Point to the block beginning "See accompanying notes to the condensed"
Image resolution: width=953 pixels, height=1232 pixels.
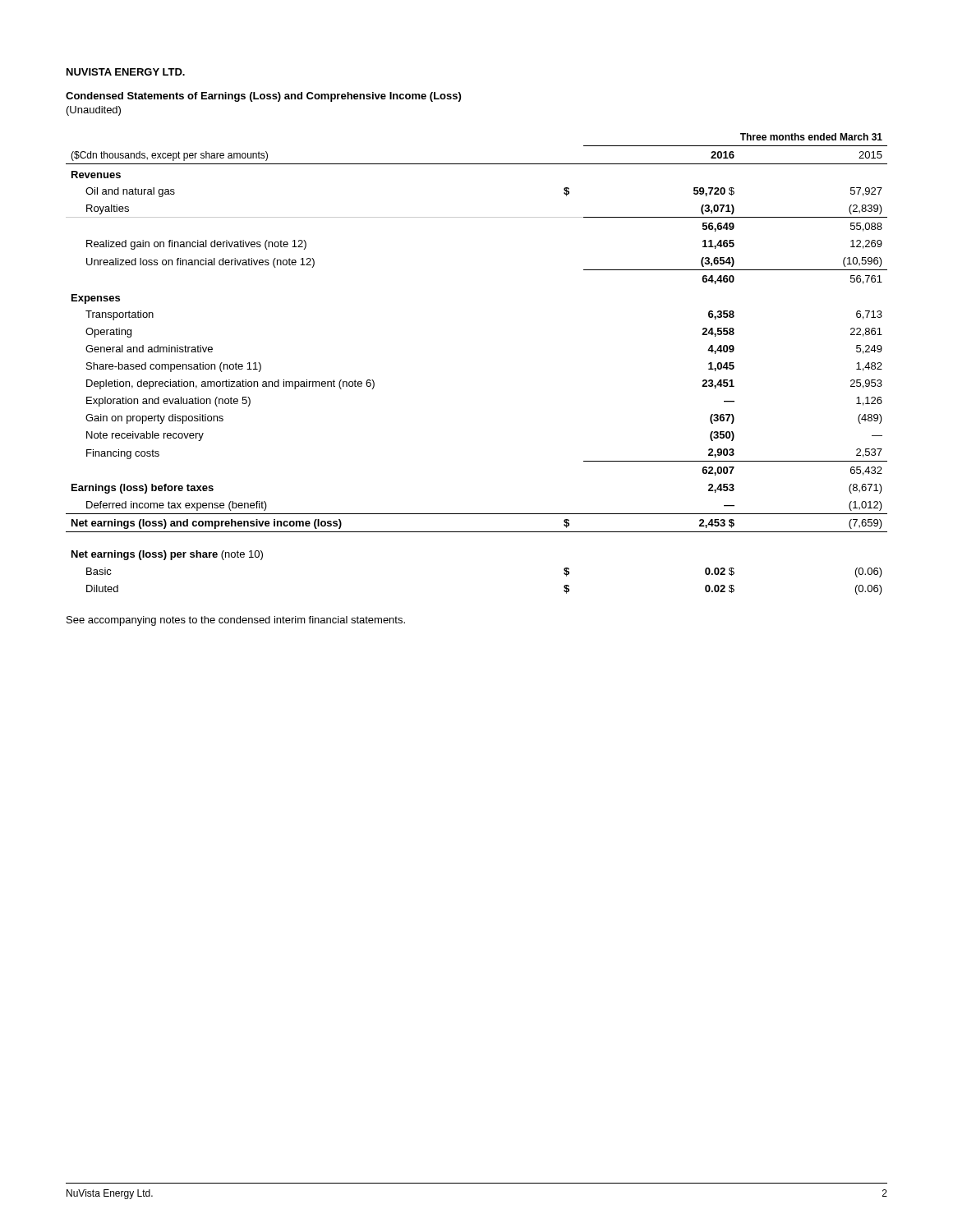(x=236, y=620)
